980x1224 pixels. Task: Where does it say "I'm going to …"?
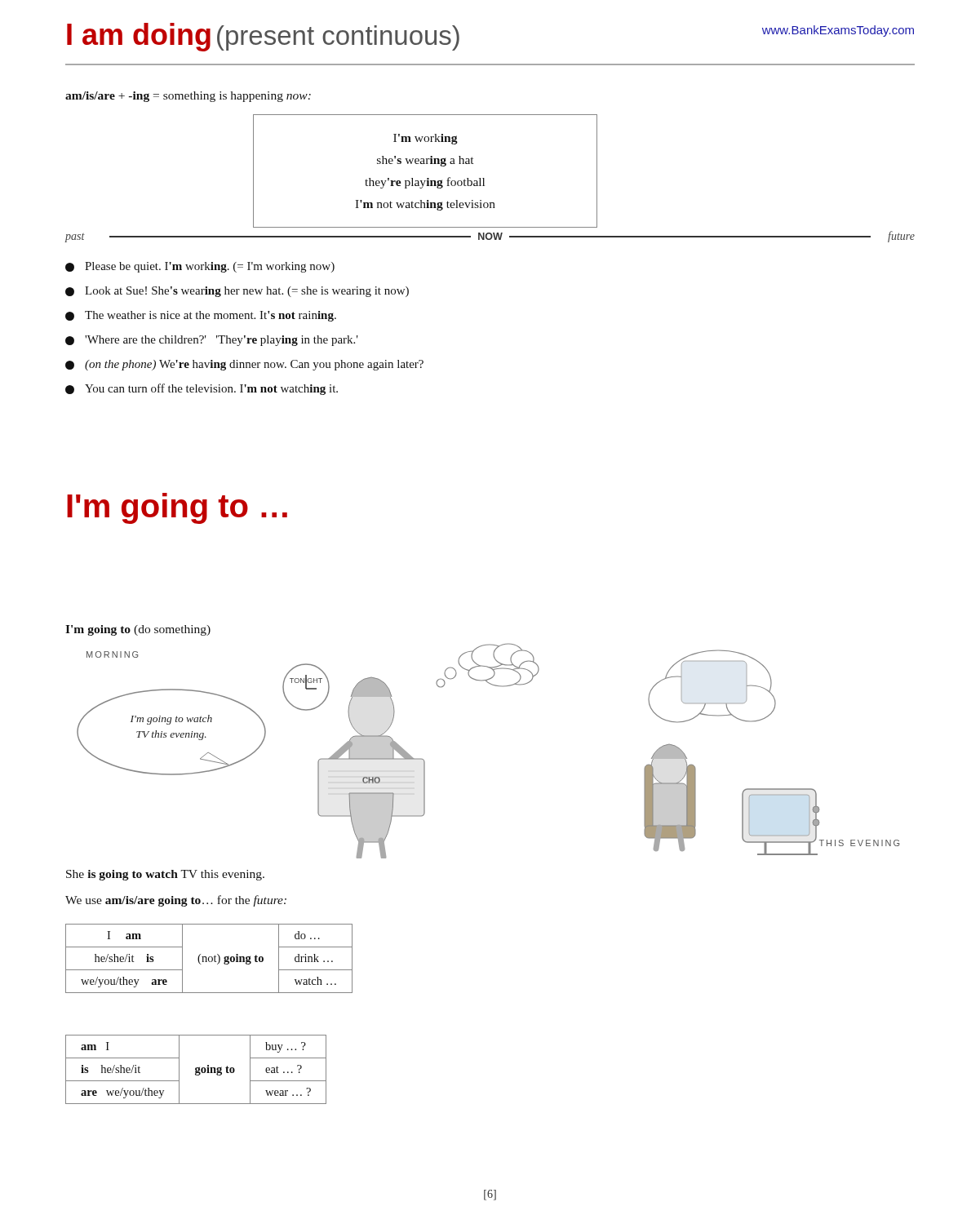pos(178,506)
